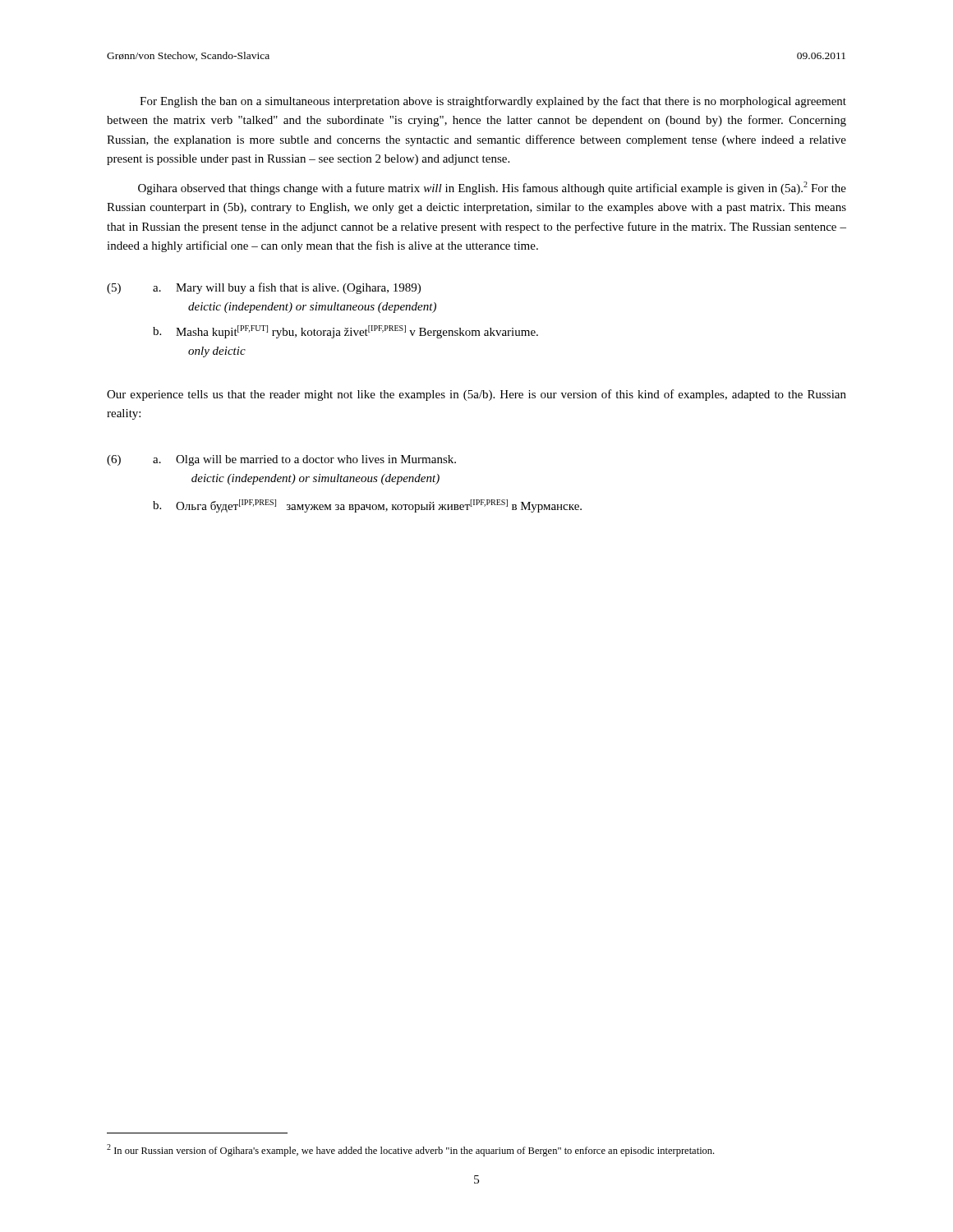Find the passage starting "Our experience tells us that the"
953x1232 pixels.
(476, 404)
